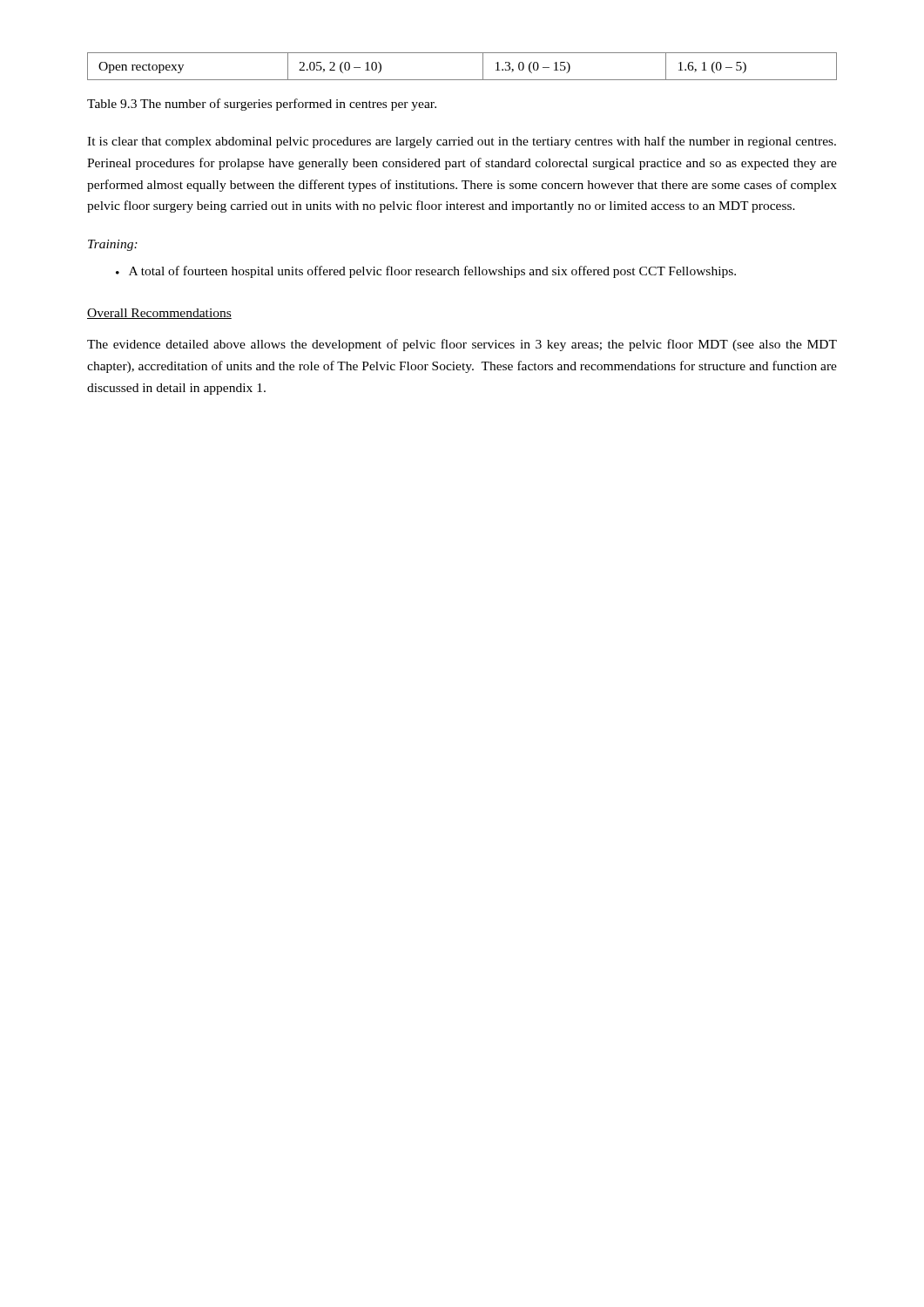
Task: Point to the caption beginning "Table 9.3 The number of surgeries"
Action: pyautogui.click(x=262, y=105)
